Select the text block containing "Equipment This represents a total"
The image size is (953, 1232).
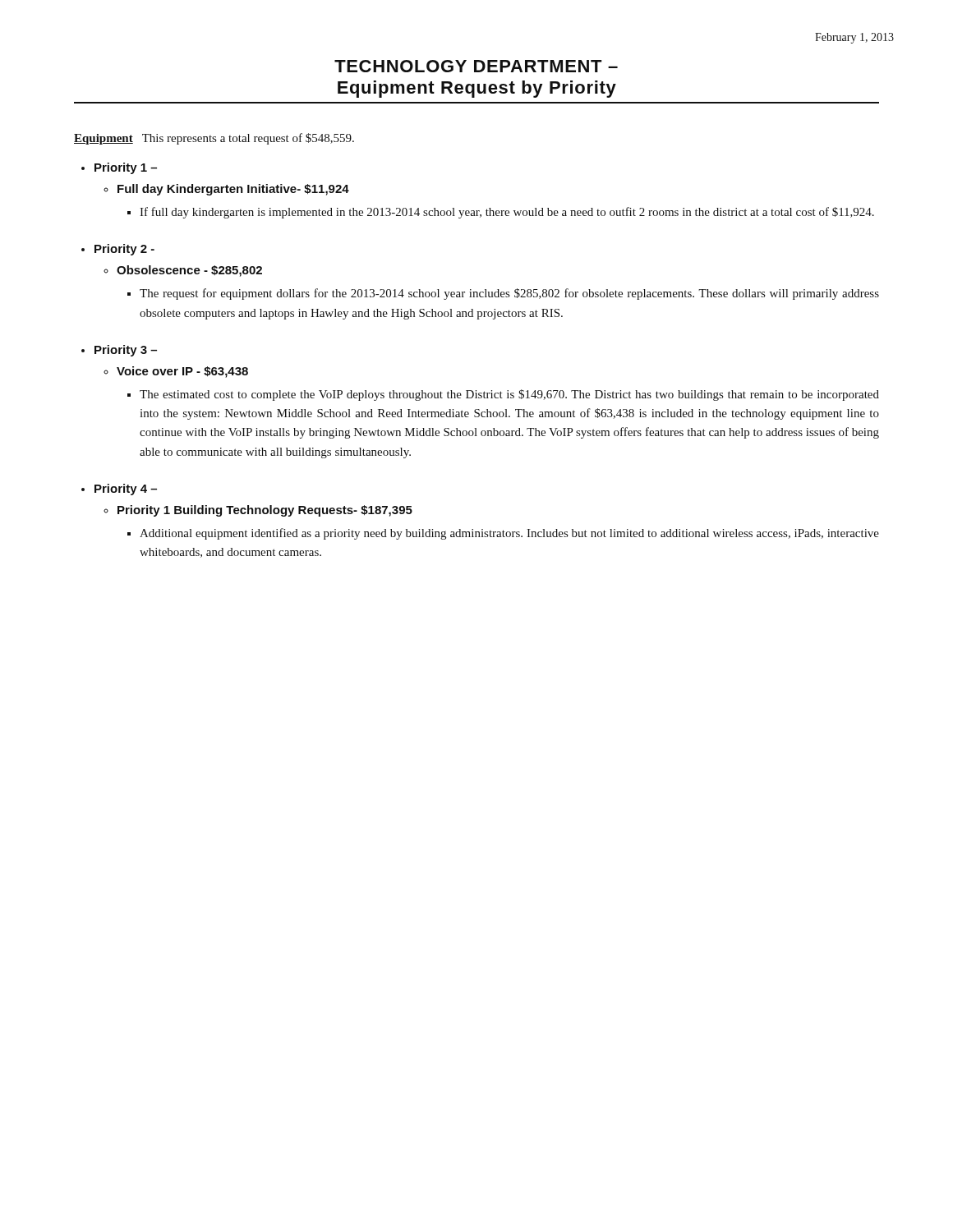click(214, 138)
